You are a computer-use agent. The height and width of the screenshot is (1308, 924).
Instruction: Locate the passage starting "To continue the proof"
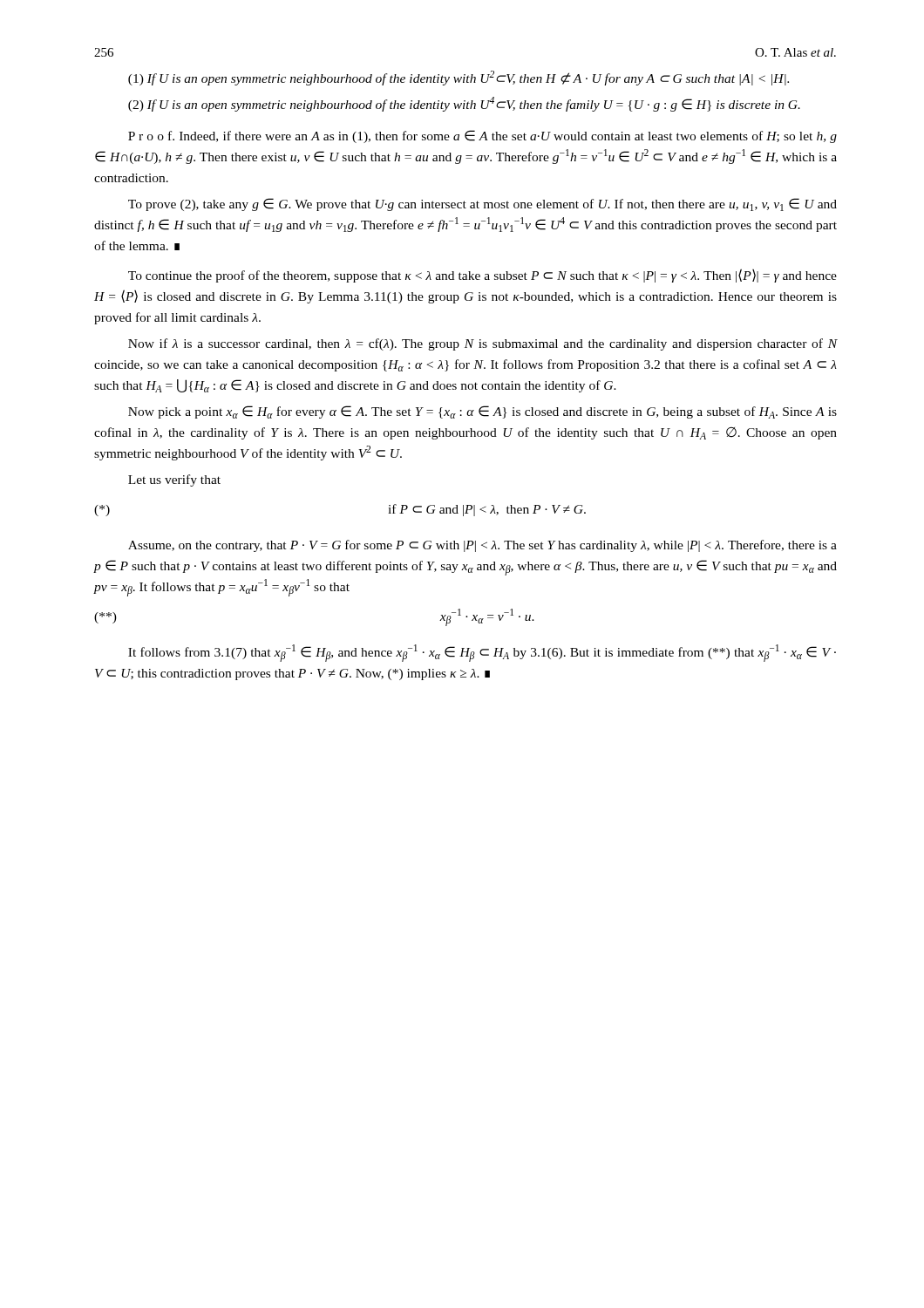coord(466,297)
